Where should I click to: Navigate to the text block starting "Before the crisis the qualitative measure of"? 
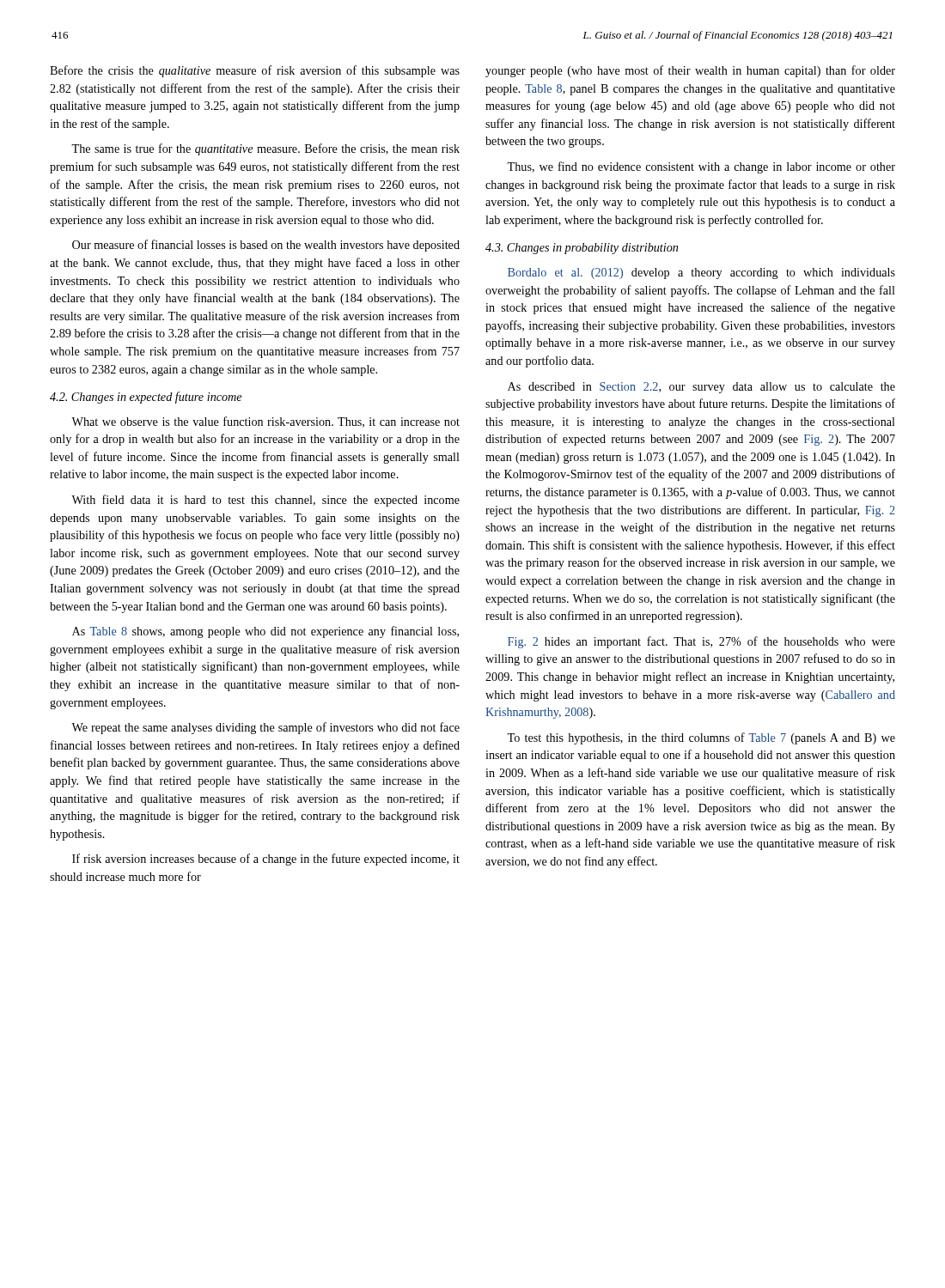pyautogui.click(x=255, y=220)
